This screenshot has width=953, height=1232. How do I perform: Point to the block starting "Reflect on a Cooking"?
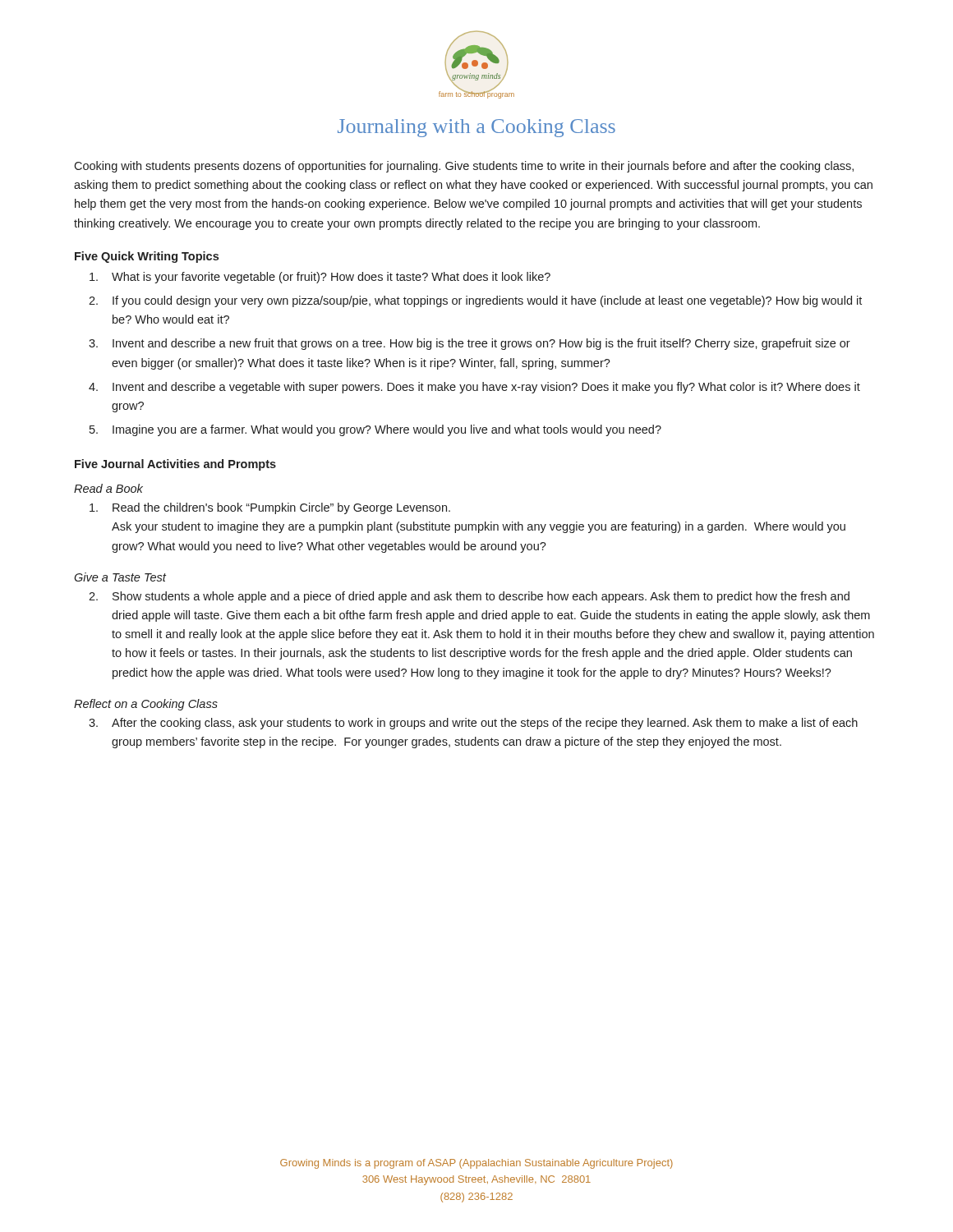[x=146, y=704]
